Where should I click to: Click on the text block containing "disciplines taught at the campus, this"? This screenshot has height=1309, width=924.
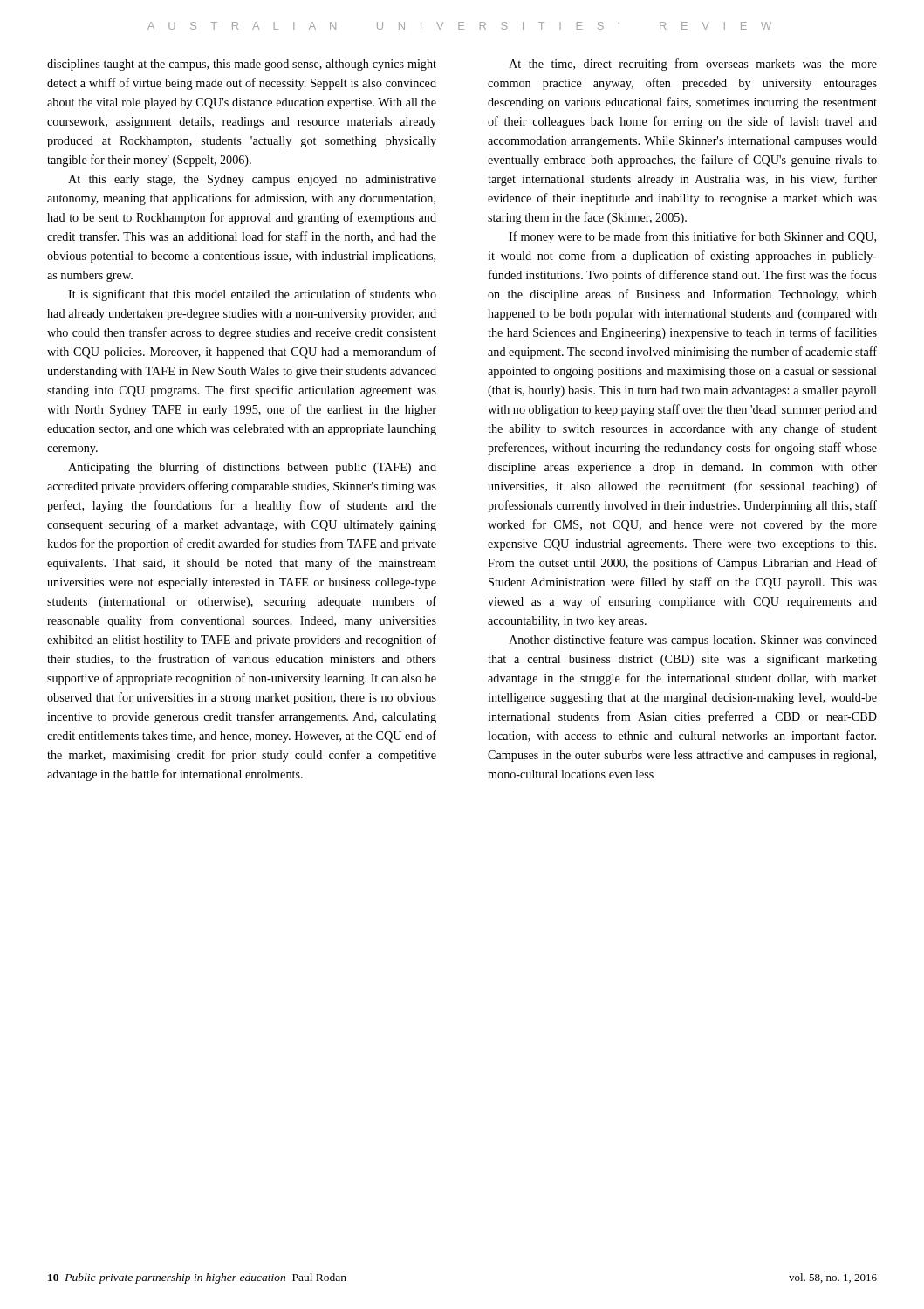242,419
